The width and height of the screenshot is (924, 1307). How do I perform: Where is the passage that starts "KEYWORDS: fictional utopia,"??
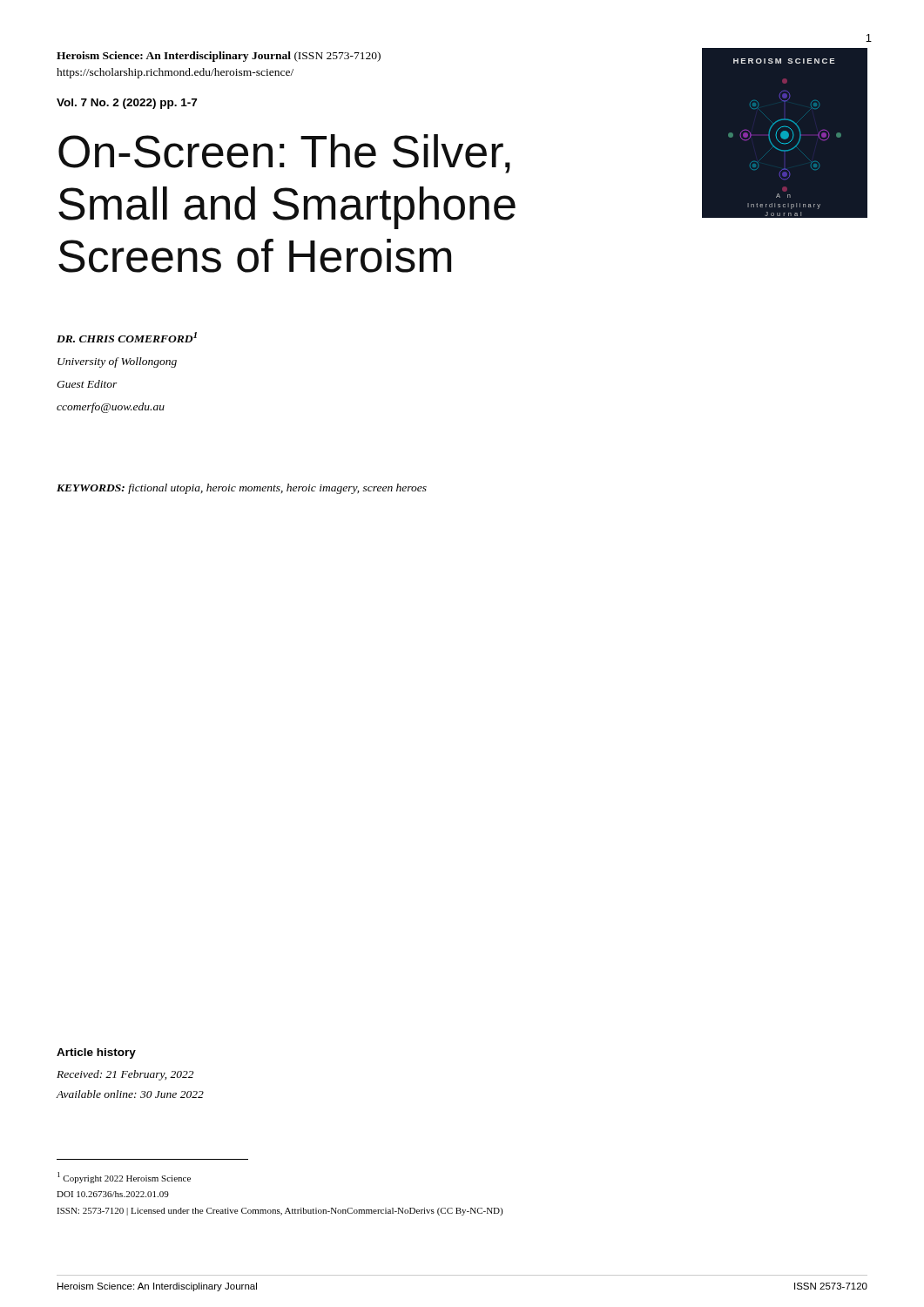(405, 488)
